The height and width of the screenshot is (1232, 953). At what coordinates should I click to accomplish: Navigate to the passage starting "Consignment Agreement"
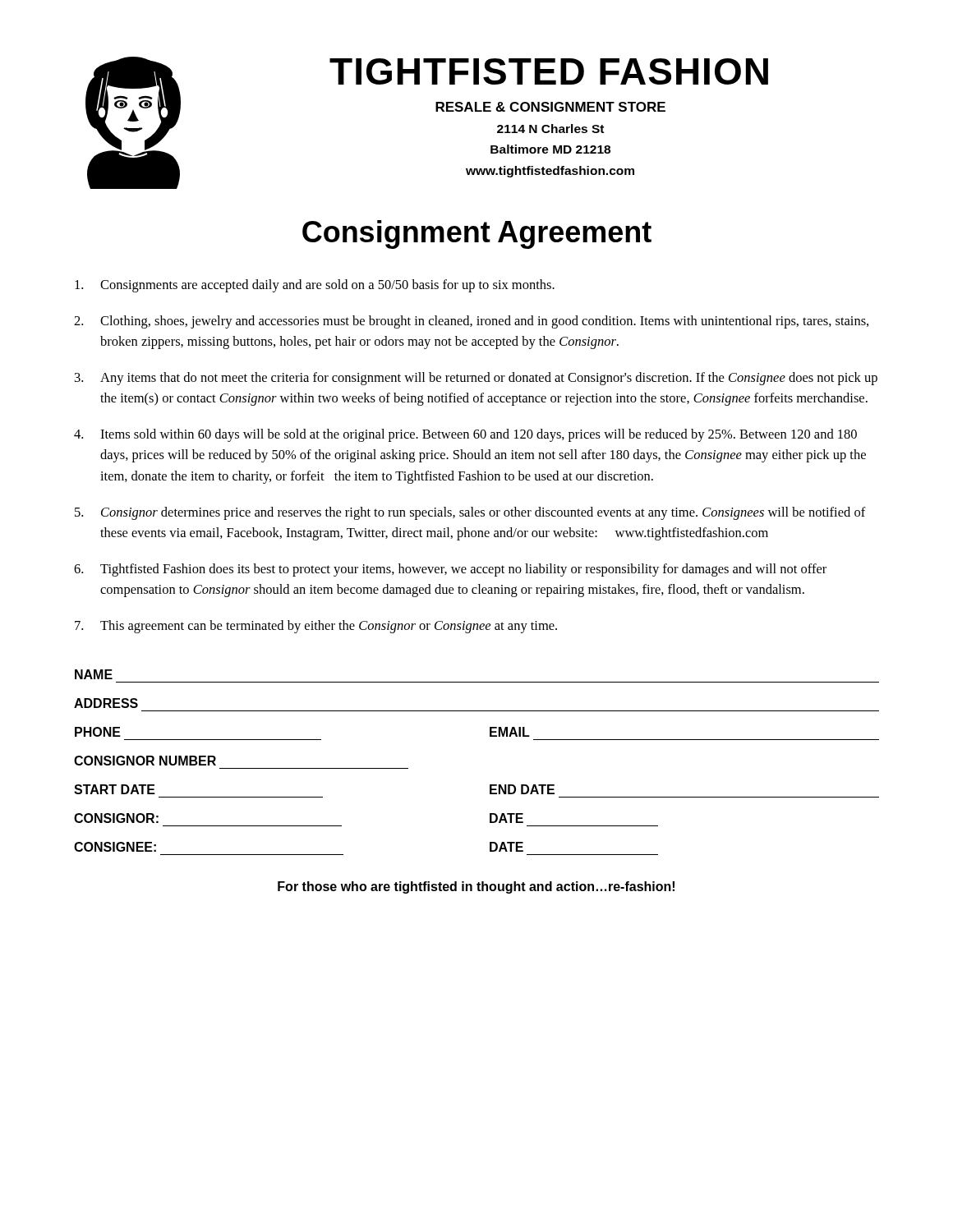click(476, 232)
